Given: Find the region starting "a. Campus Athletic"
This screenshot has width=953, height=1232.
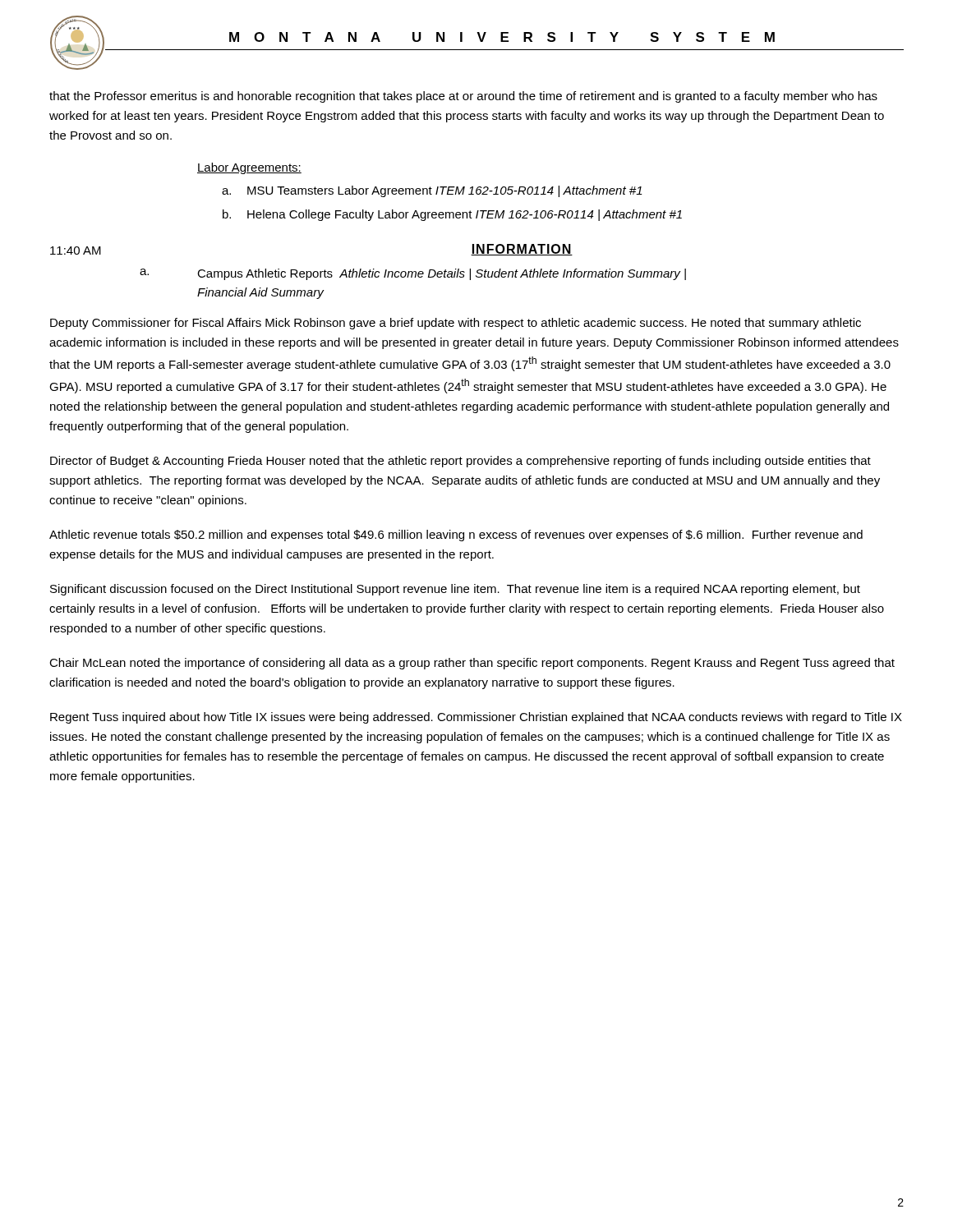Looking at the screenshot, I should point(522,282).
